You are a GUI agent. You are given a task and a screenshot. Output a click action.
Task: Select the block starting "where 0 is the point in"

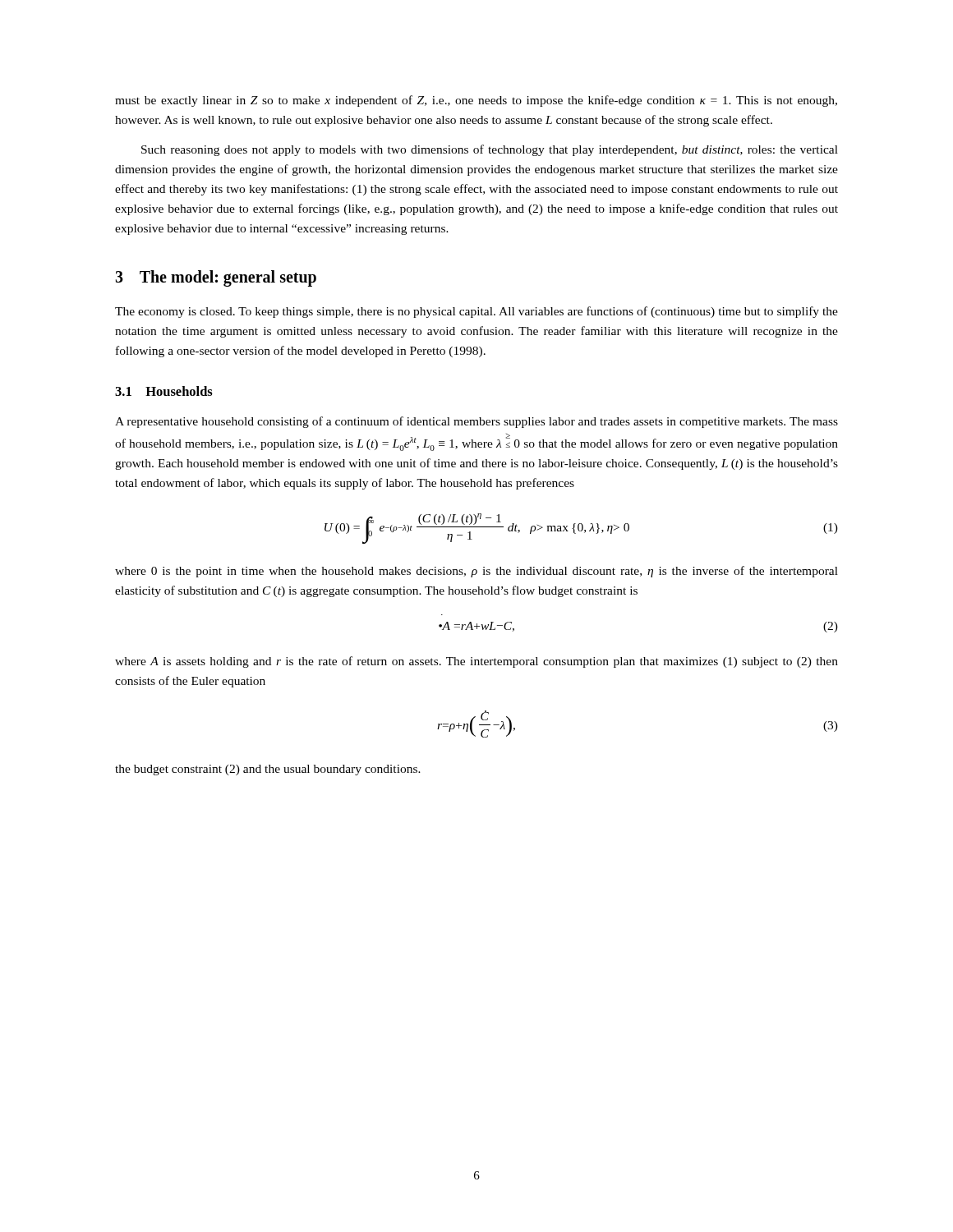click(476, 581)
